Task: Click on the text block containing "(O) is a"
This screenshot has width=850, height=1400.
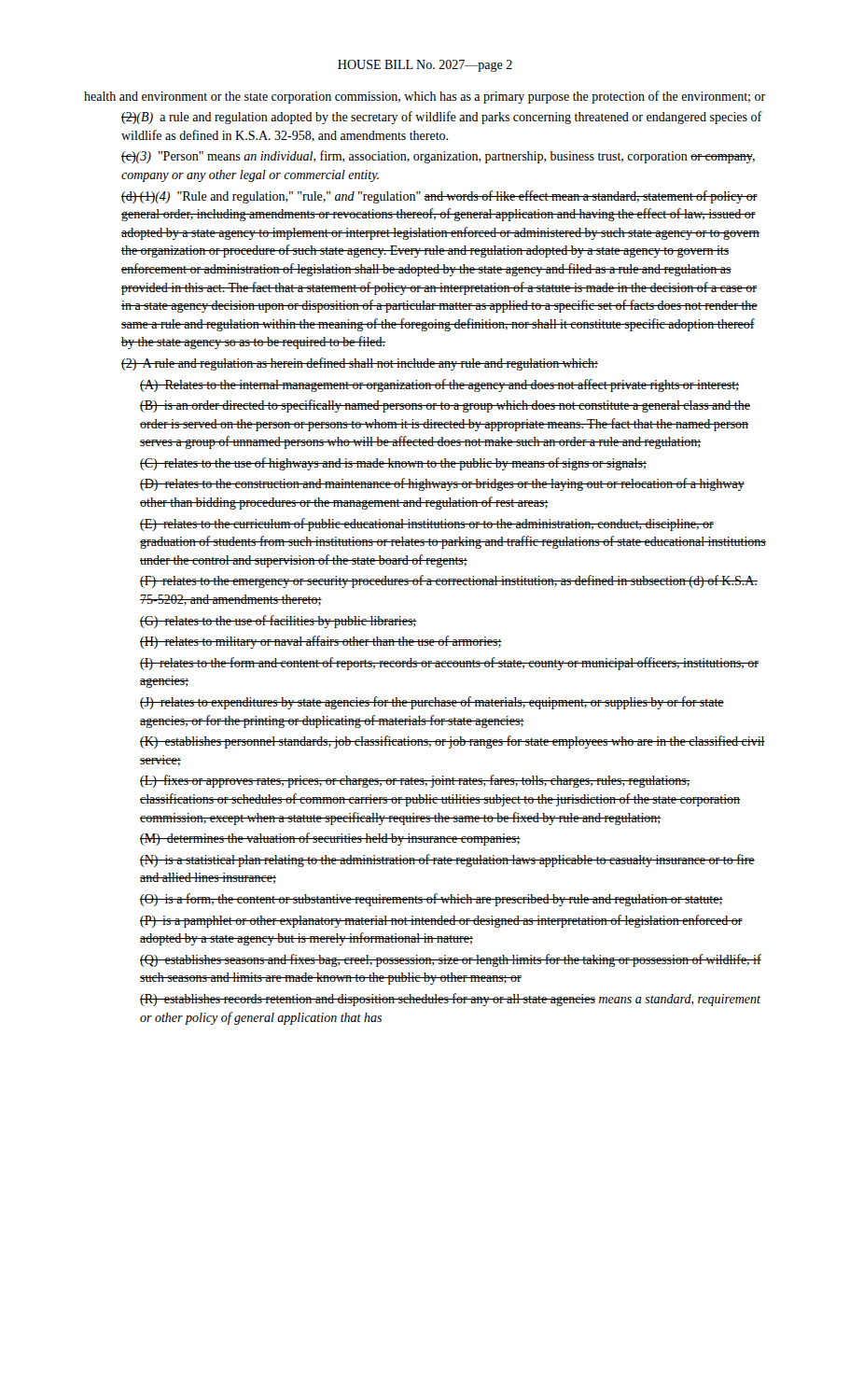Action: [x=431, y=899]
